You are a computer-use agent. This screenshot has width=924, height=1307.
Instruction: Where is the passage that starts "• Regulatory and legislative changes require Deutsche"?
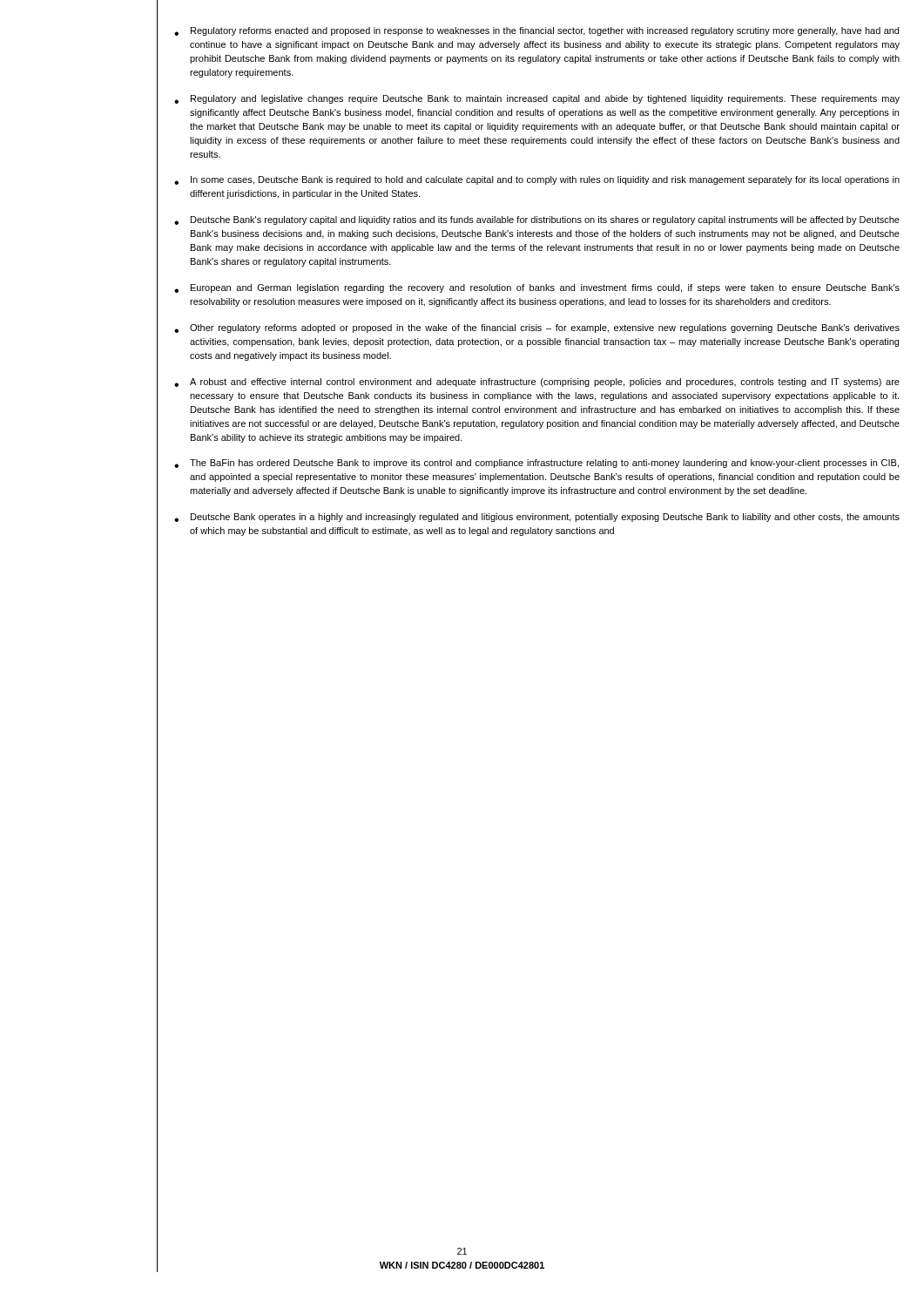[x=537, y=127]
